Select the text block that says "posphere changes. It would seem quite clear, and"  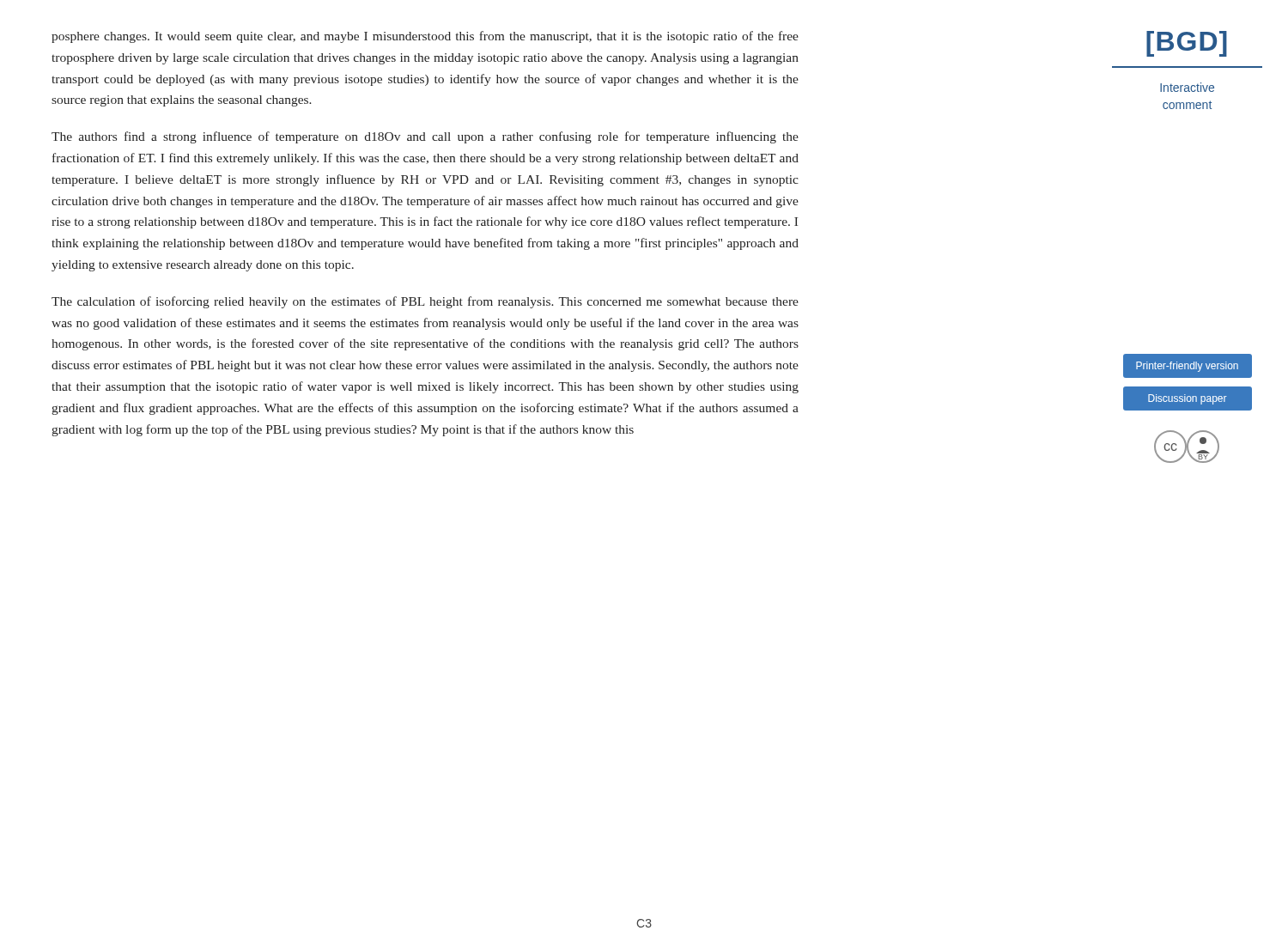pyautogui.click(x=425, y=68)
